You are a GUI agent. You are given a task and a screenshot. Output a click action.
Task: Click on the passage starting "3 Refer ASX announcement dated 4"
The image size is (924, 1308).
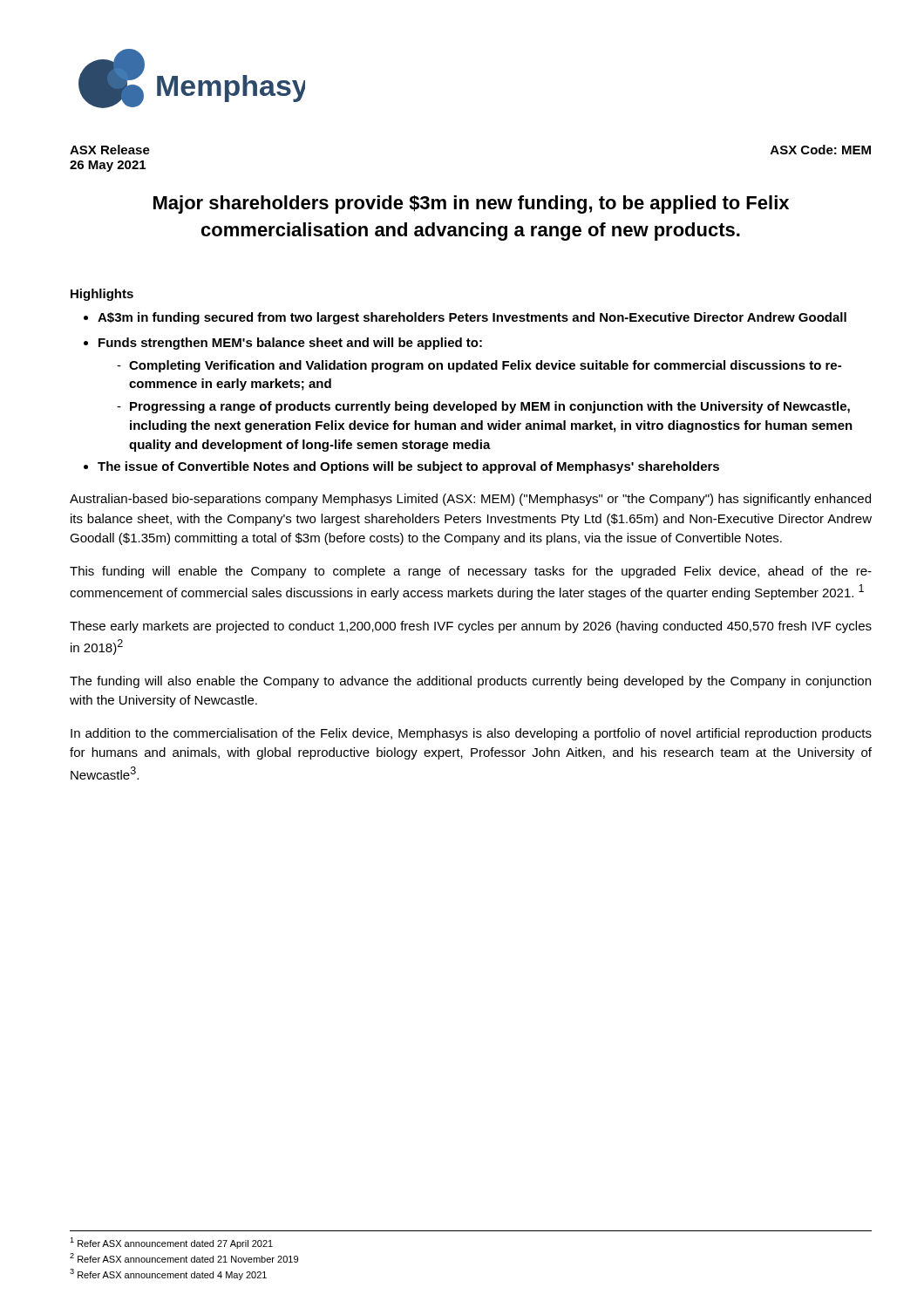click(x=168, y=1273)
